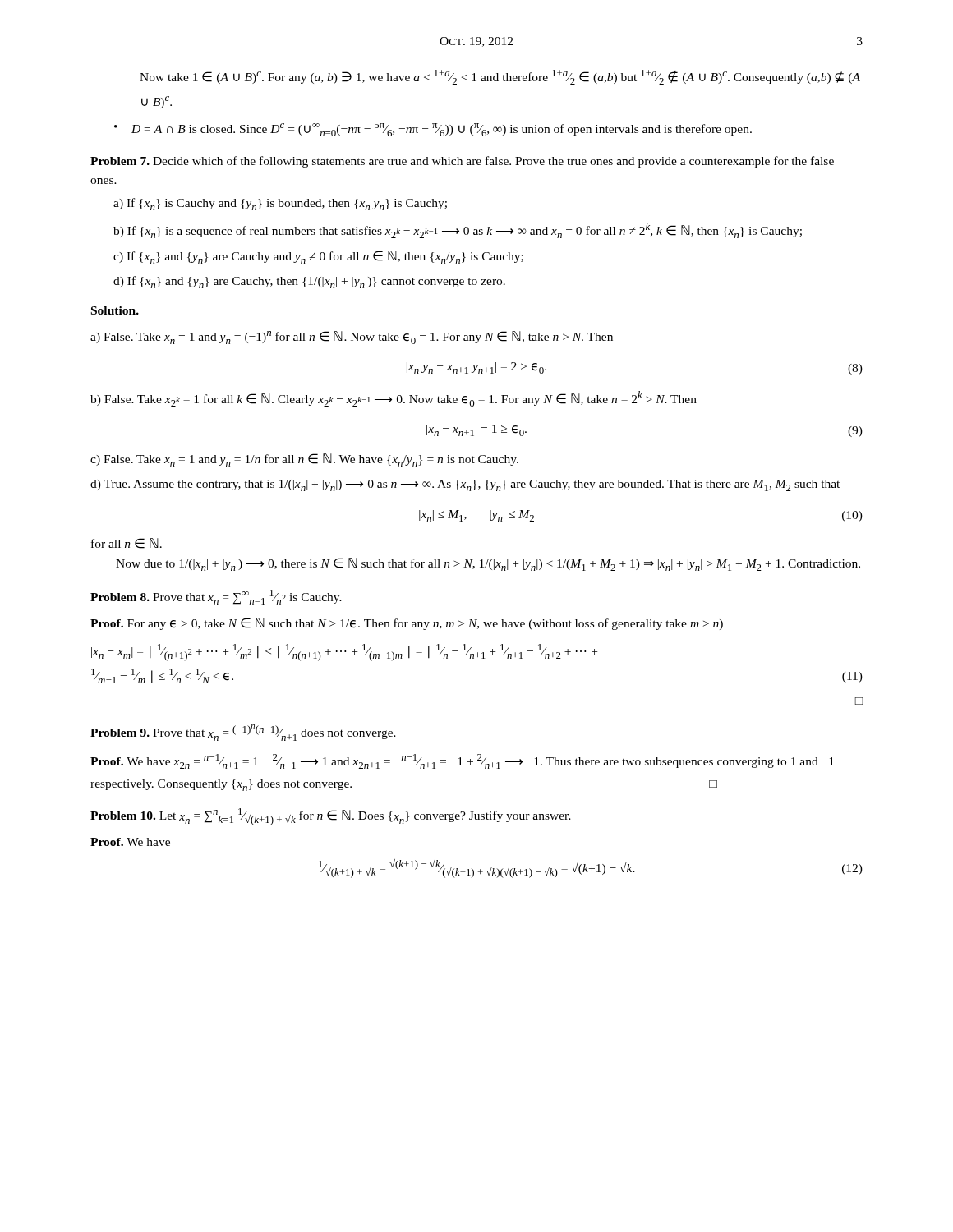This screenshot has height=1232, width=953.
Task: Locate the text block that reads "c) False. Take xn = 1 and"
Action: (305, 460)
